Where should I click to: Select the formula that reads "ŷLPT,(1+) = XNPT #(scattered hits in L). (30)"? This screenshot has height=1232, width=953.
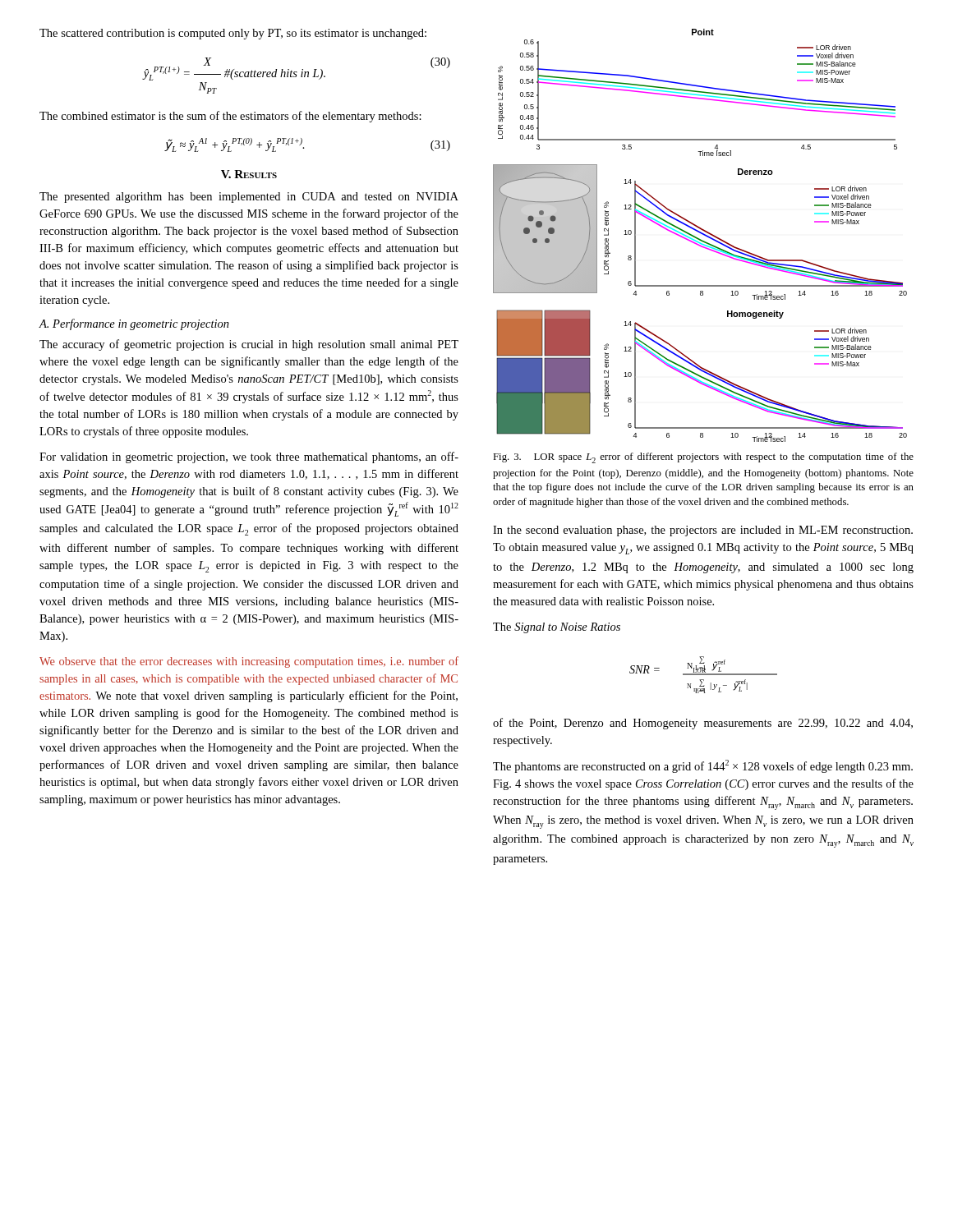pyautogui.click(x=297, y=73)
